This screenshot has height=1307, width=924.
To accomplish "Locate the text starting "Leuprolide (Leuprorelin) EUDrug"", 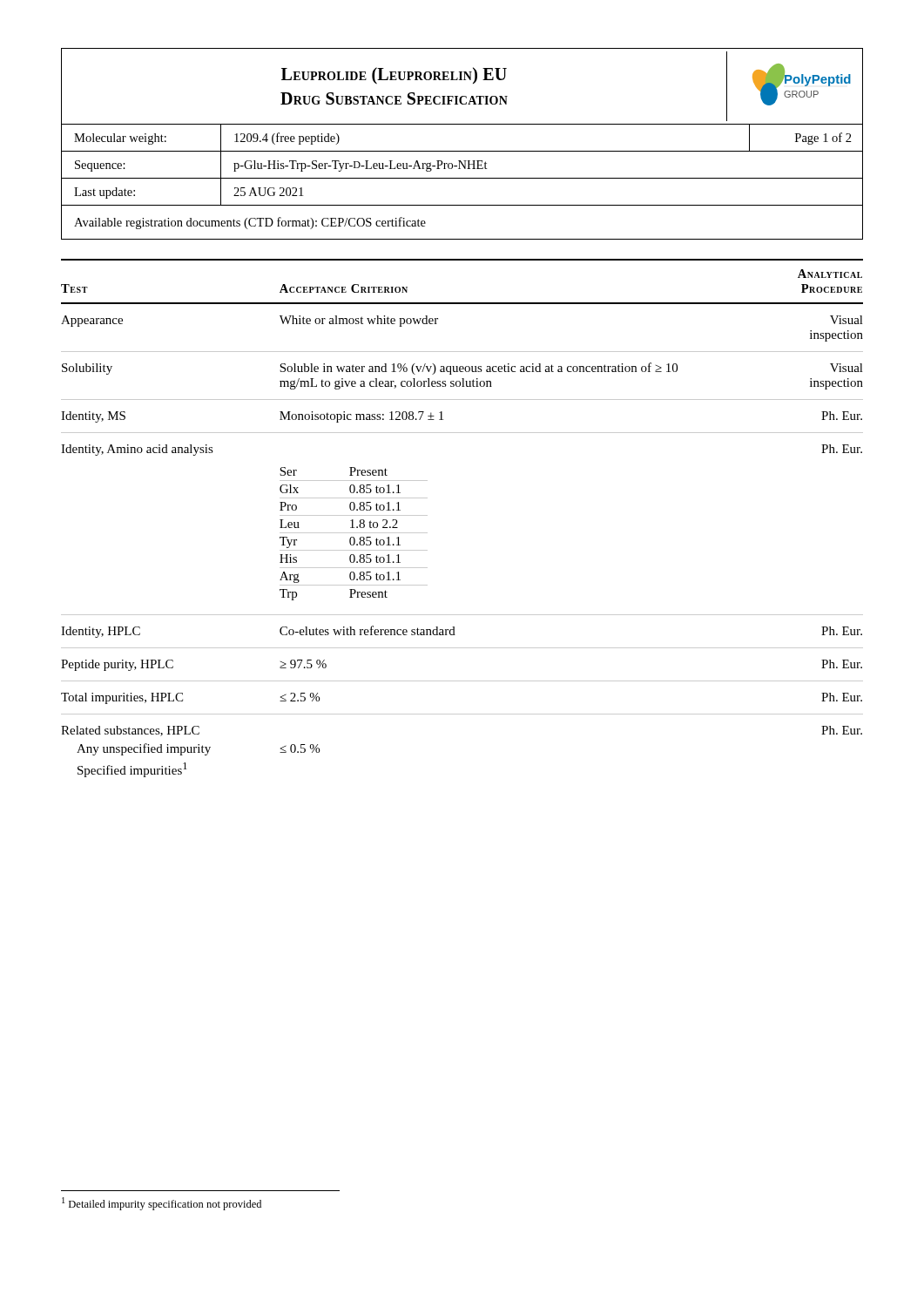I will coord(462,144).
